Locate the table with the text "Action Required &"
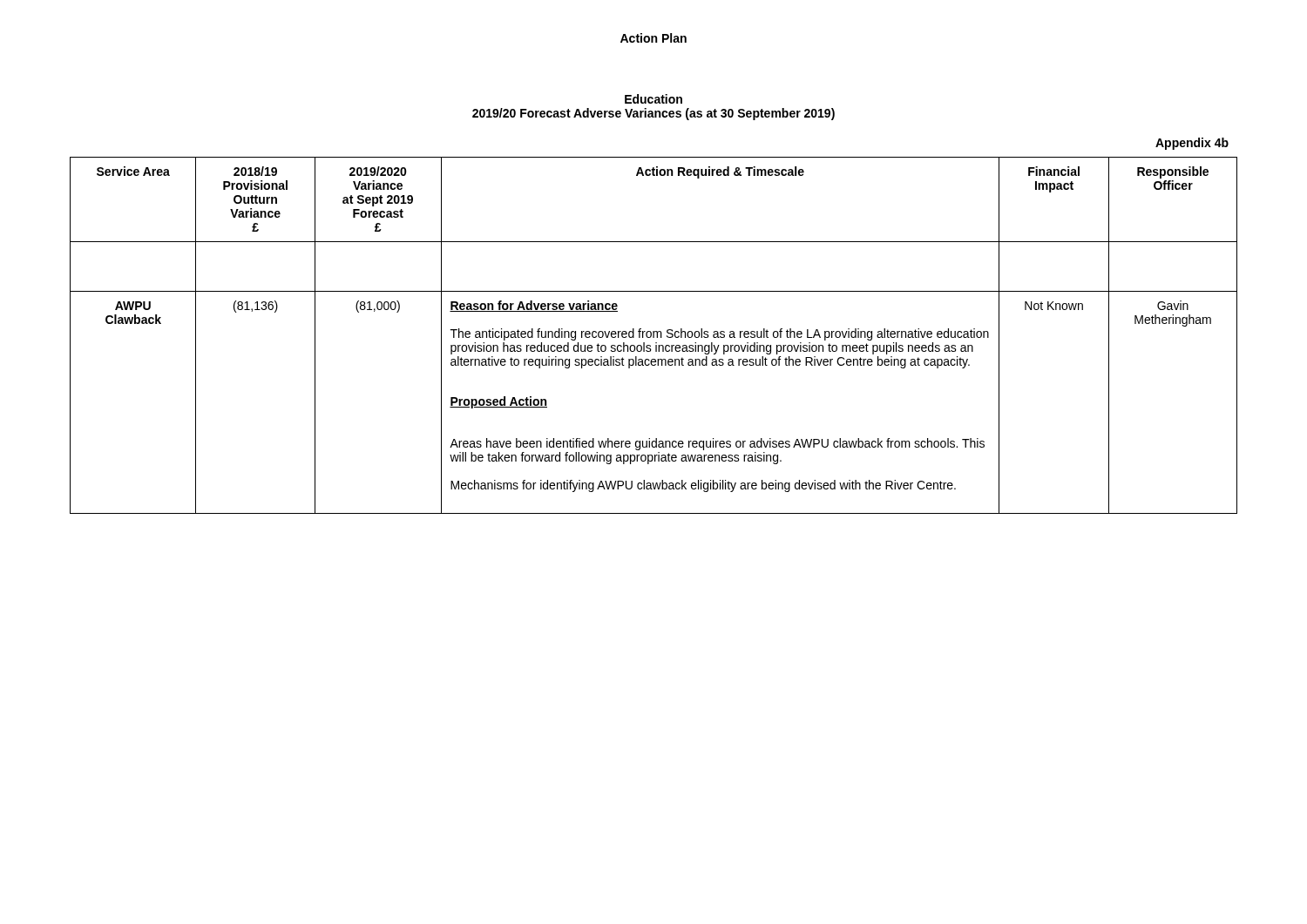Image resolution: width=1307 pixels, height=924 pixels. [x=654, y=335]
